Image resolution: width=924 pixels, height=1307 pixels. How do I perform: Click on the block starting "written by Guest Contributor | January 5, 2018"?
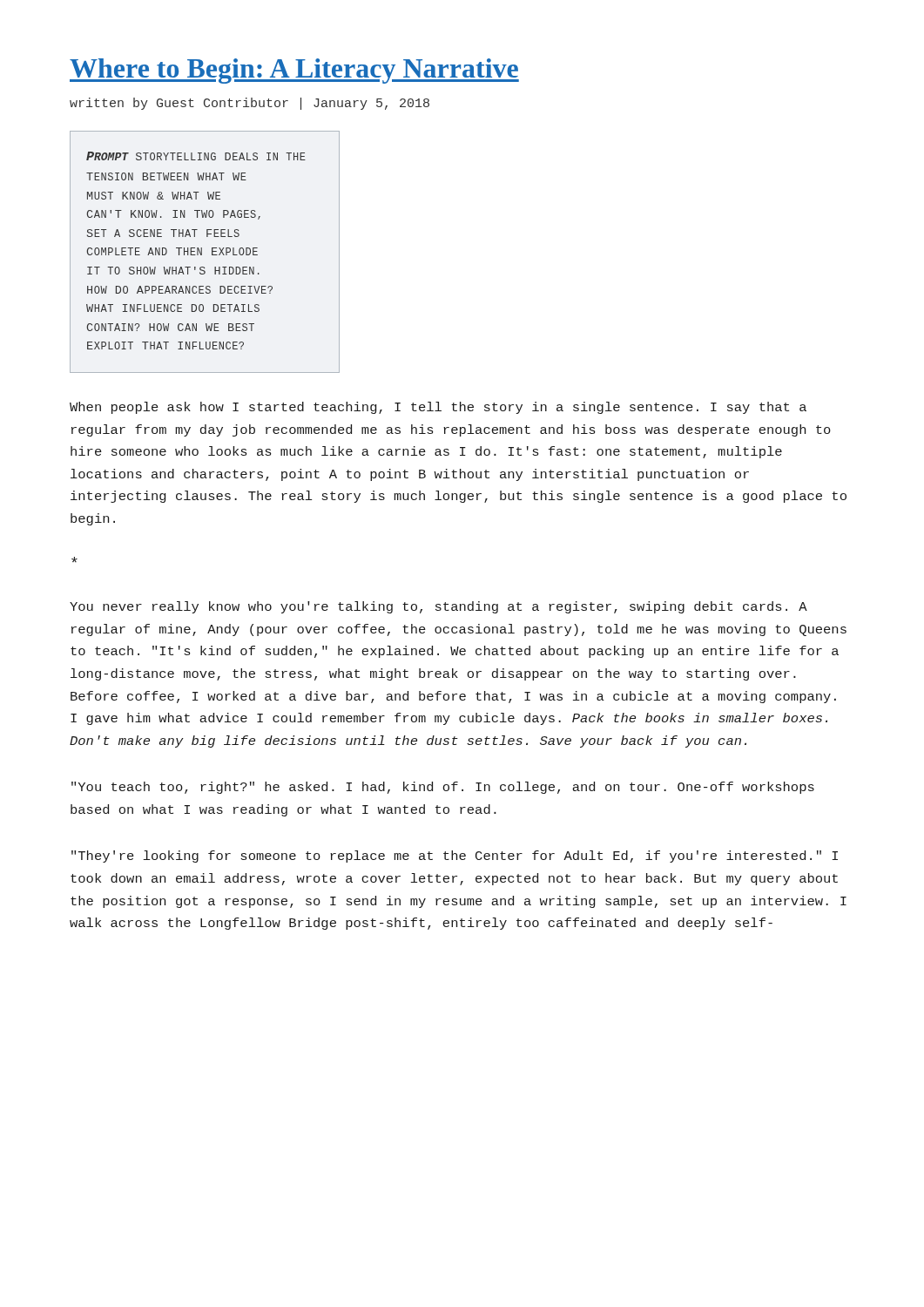(x=250, y=104)
